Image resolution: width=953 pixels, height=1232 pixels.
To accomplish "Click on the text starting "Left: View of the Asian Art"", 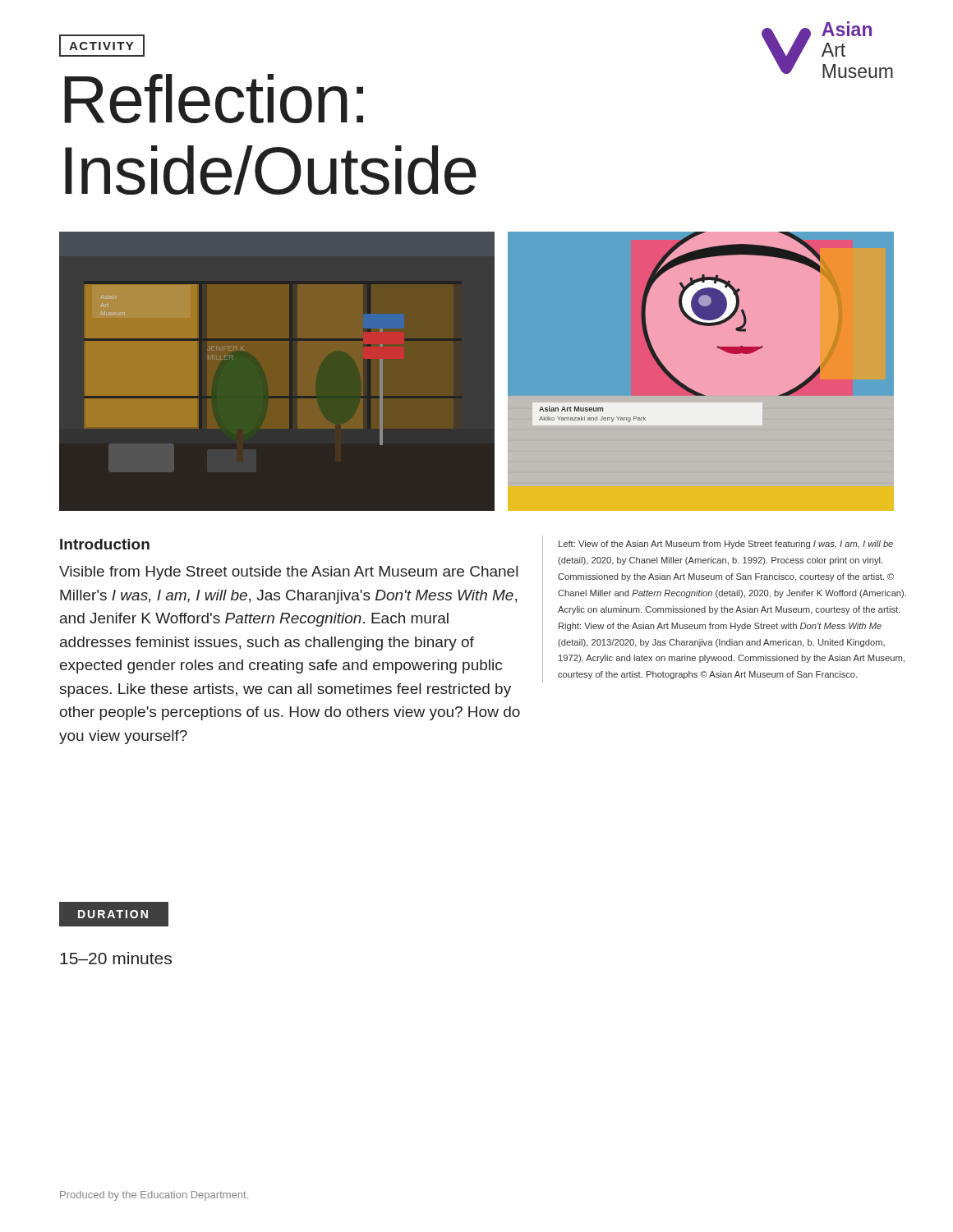I will (x=732, y=609).
